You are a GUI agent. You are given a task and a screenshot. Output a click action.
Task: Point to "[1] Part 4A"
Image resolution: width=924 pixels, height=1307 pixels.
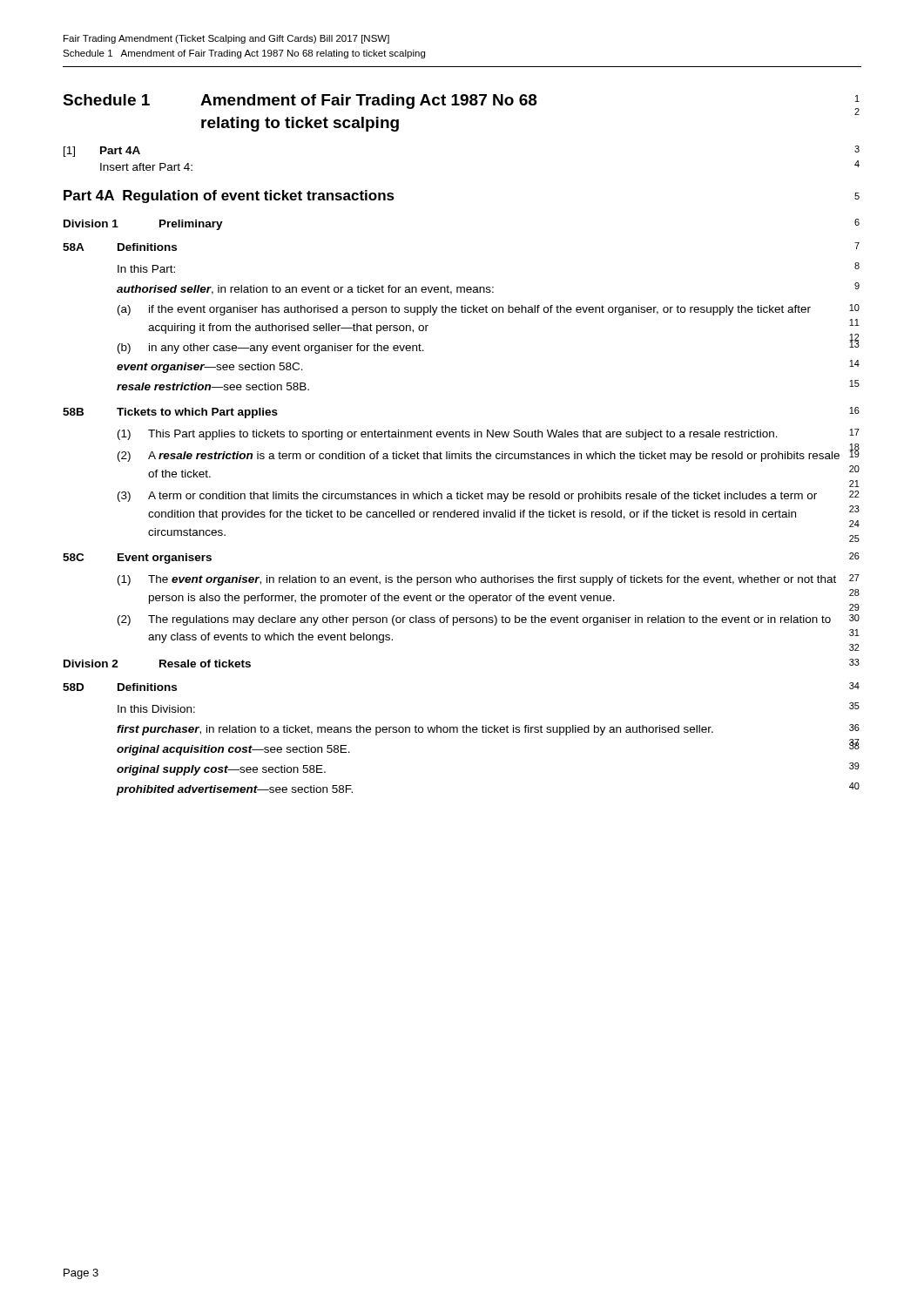(116, 151)
